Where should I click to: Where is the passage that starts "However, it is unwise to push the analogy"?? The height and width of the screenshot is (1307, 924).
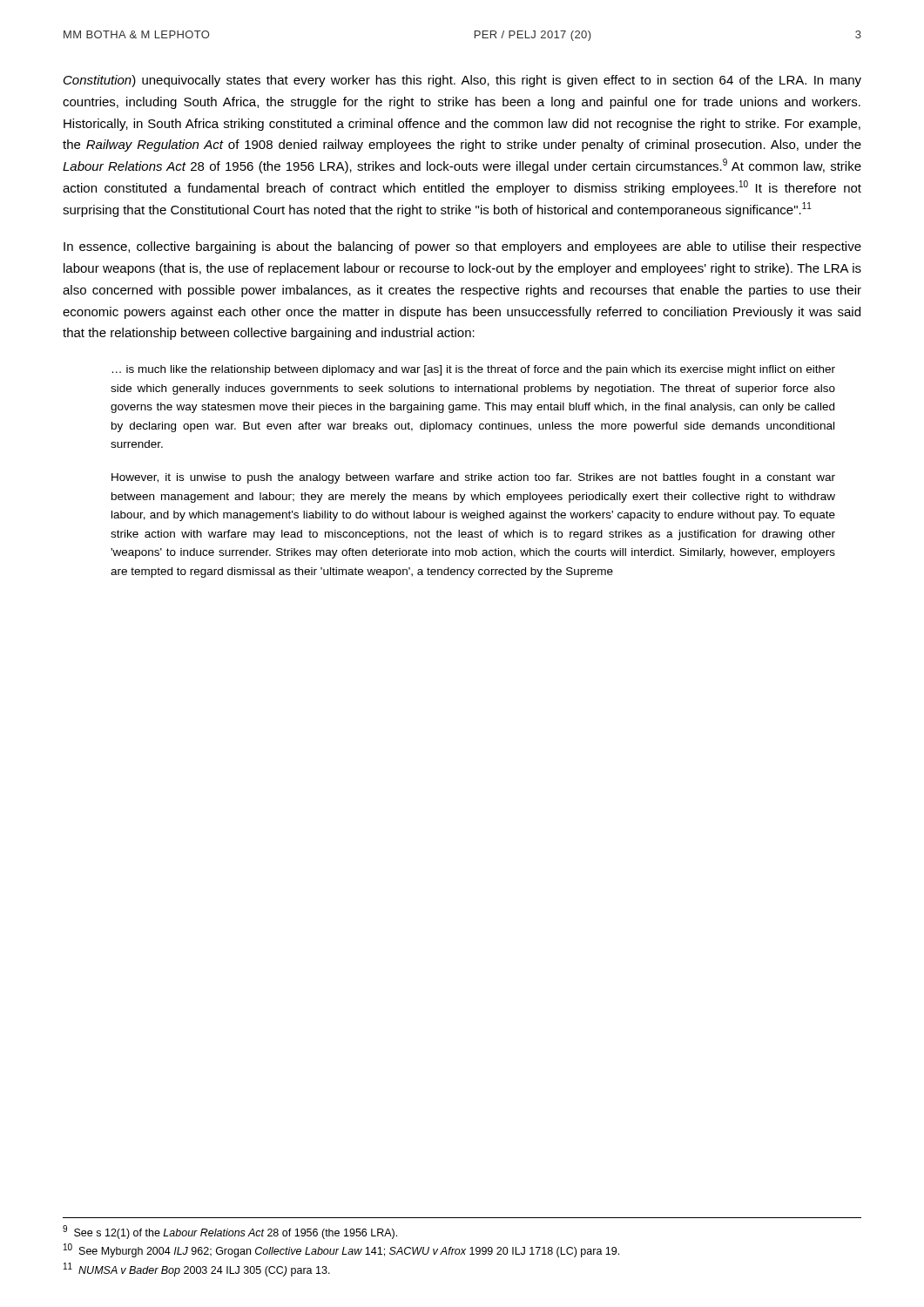tap(473, 524)
